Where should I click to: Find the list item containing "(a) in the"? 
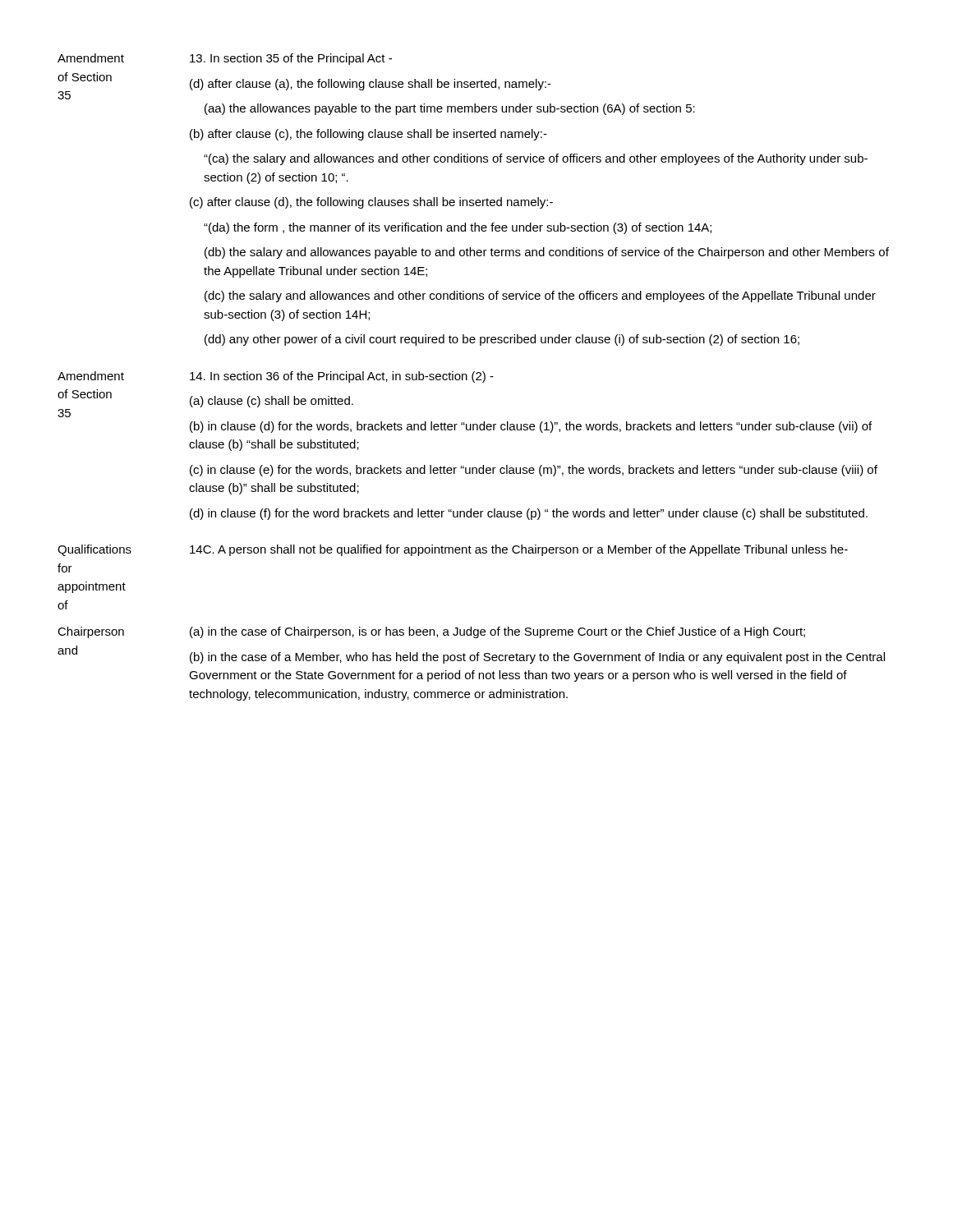[x=498, y=631]
